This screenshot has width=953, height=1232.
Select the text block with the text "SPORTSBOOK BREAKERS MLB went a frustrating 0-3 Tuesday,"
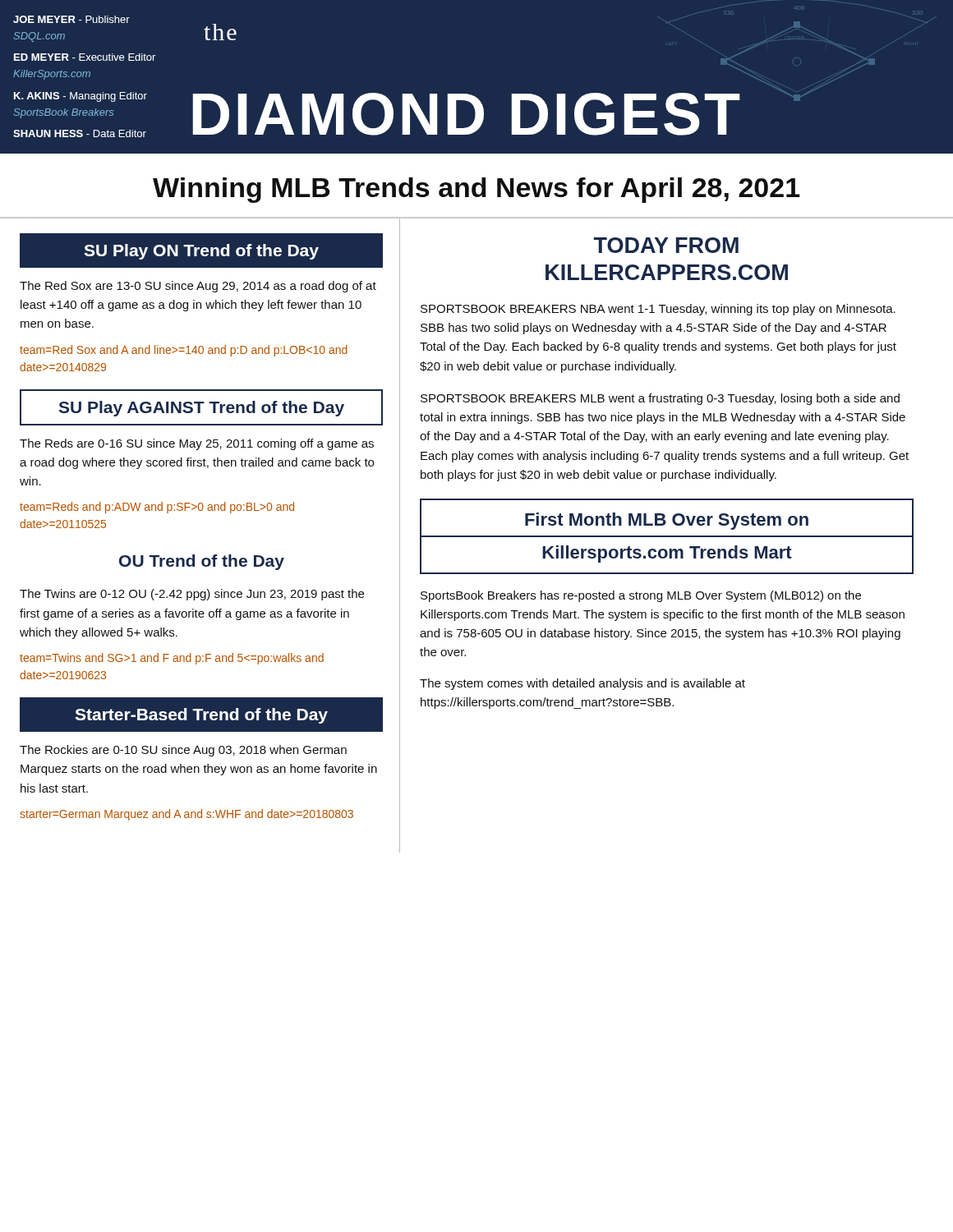click(664, 436)
